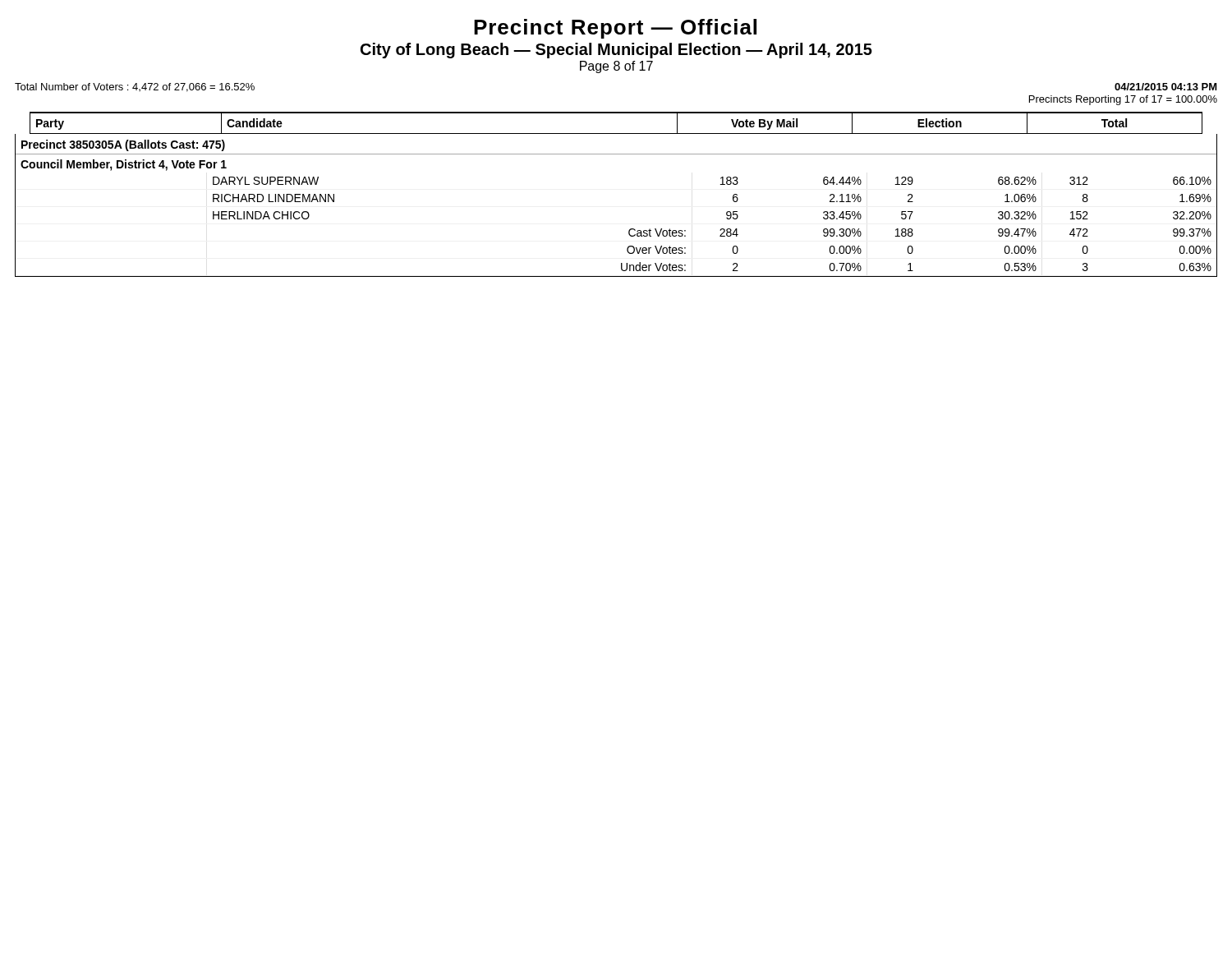This screenshot has height=953, width=1232.
Task: Find the title that says "Precinct Report — Official"
Action: click(x=616, y=44)
